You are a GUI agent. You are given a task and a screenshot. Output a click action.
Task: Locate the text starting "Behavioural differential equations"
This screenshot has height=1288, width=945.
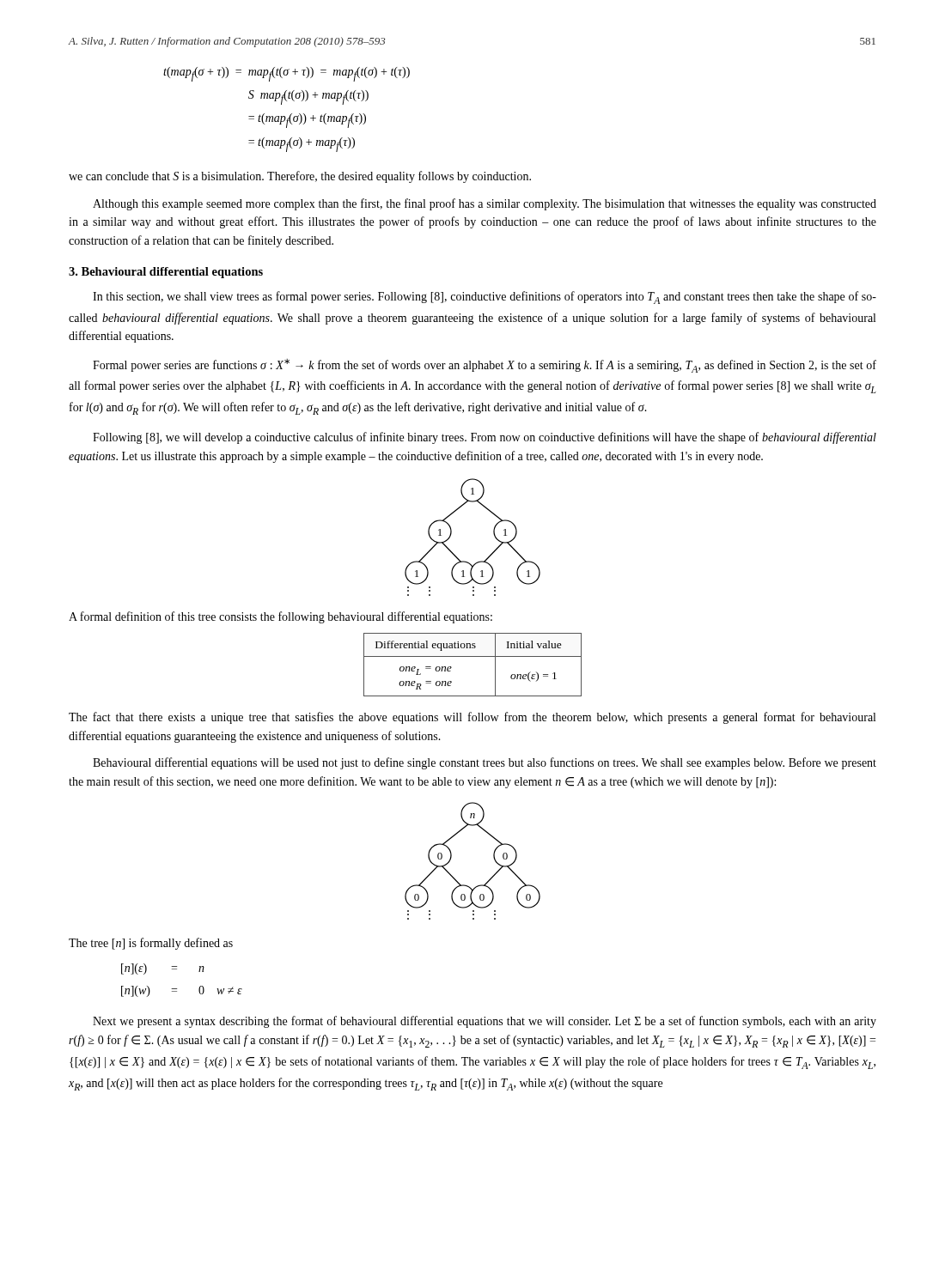472,772
